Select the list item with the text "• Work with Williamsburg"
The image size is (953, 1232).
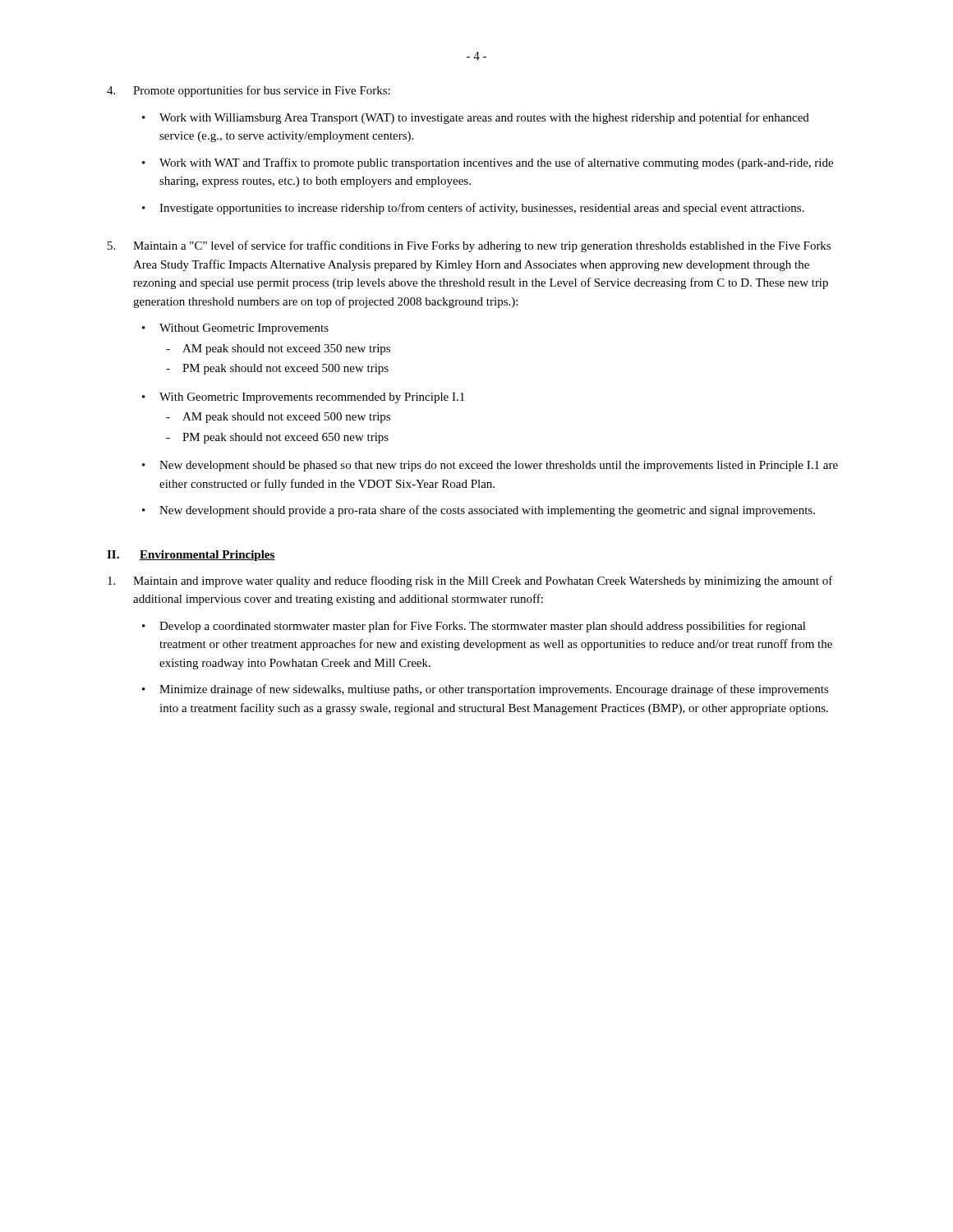(494, 127)
